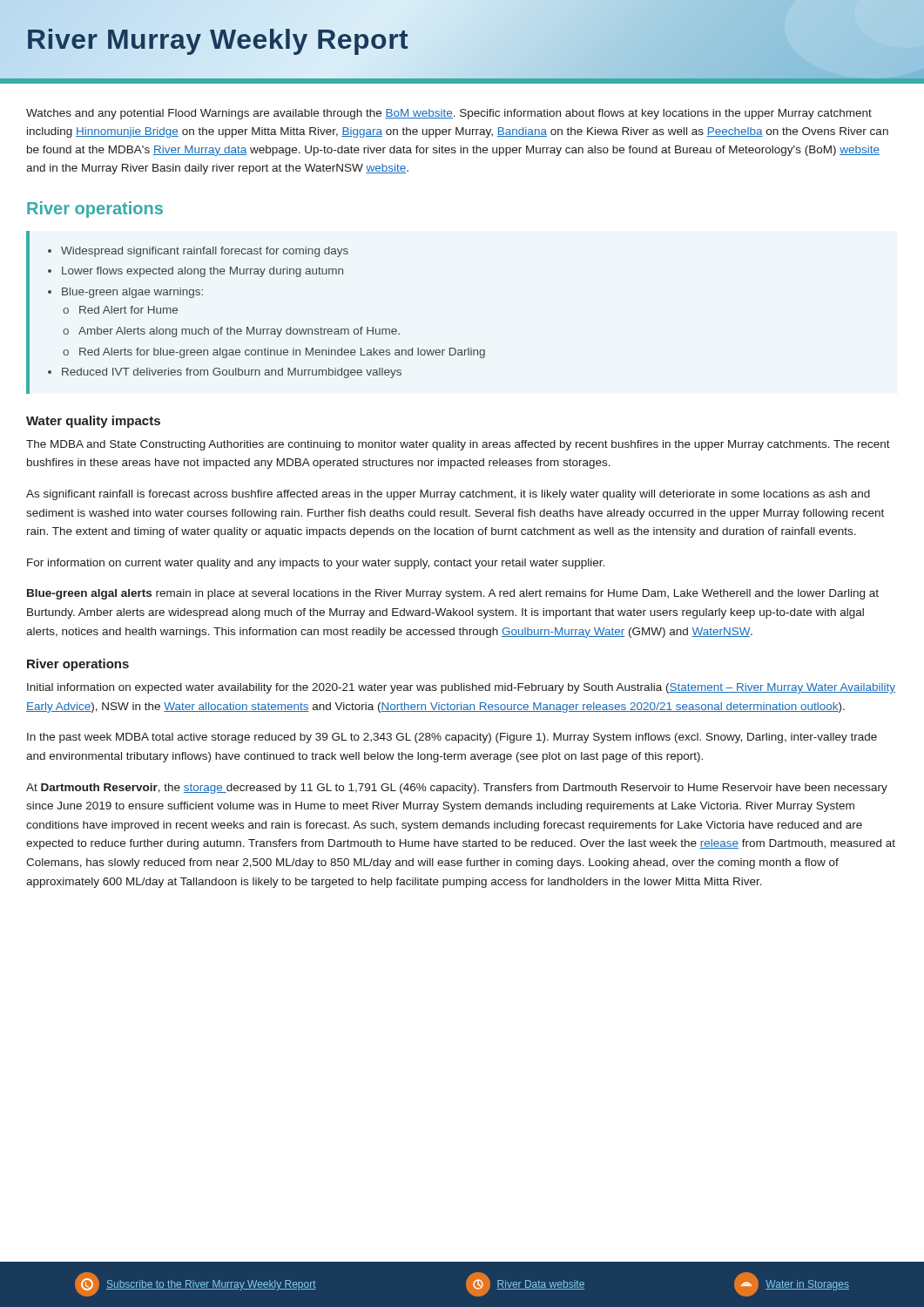Navigate to the block starting "Widespread significant rainfall forecast"

coord(205,250)
